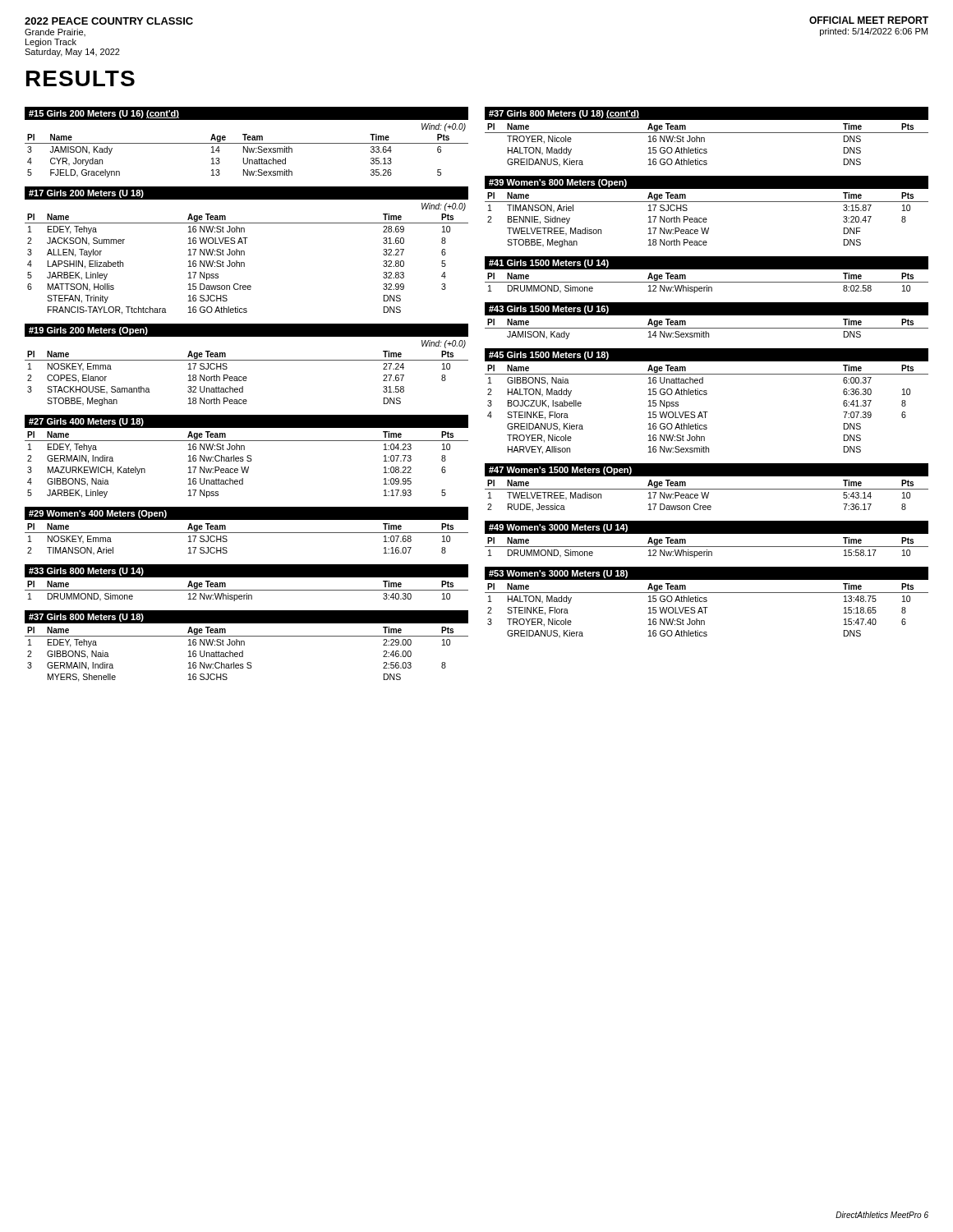Find the block starting "#37 Girls 800 Meters (U 18) (cont'd)"
Screen dimensions: 1232x953
pyautogui.click(x=707, y=113)
